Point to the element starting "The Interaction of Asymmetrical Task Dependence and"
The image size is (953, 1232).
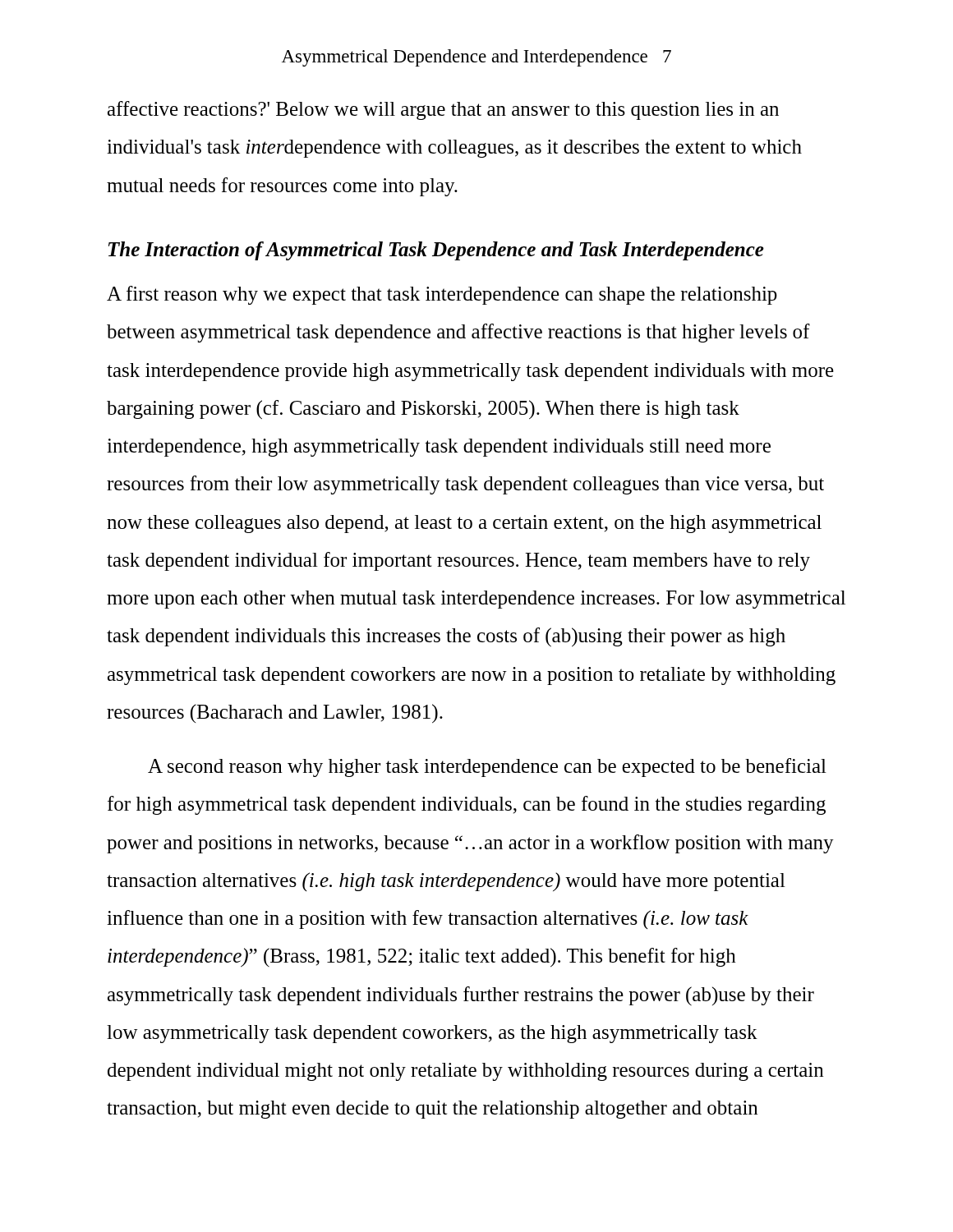pos(435,249)
